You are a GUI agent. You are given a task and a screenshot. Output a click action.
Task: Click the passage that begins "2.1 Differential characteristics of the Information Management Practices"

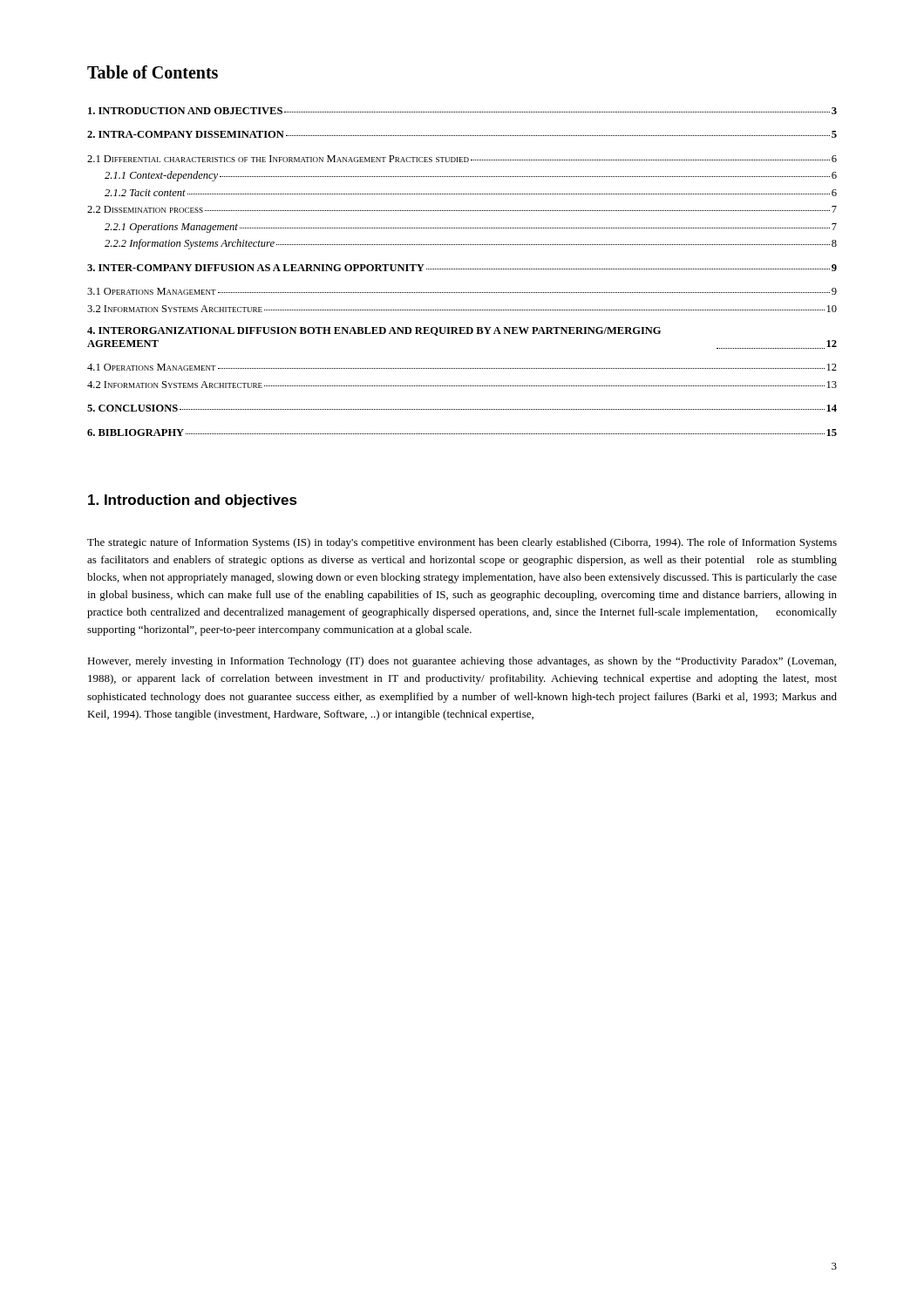(x=462, y=158)
